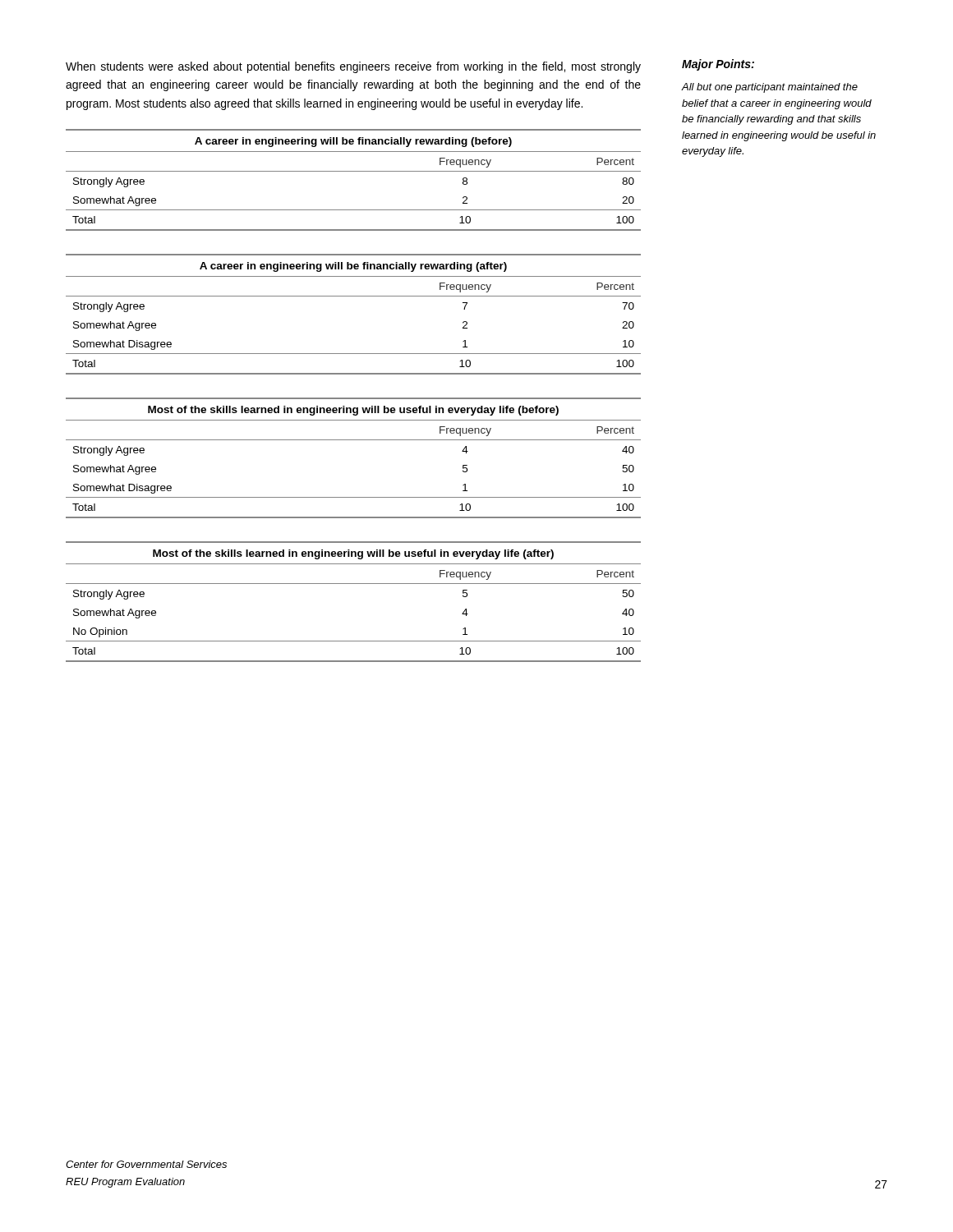Viewport: 953px width, 1232px height.
Task: Click the passage that begins "When students were asked about potential"
Action: [353, 85]
